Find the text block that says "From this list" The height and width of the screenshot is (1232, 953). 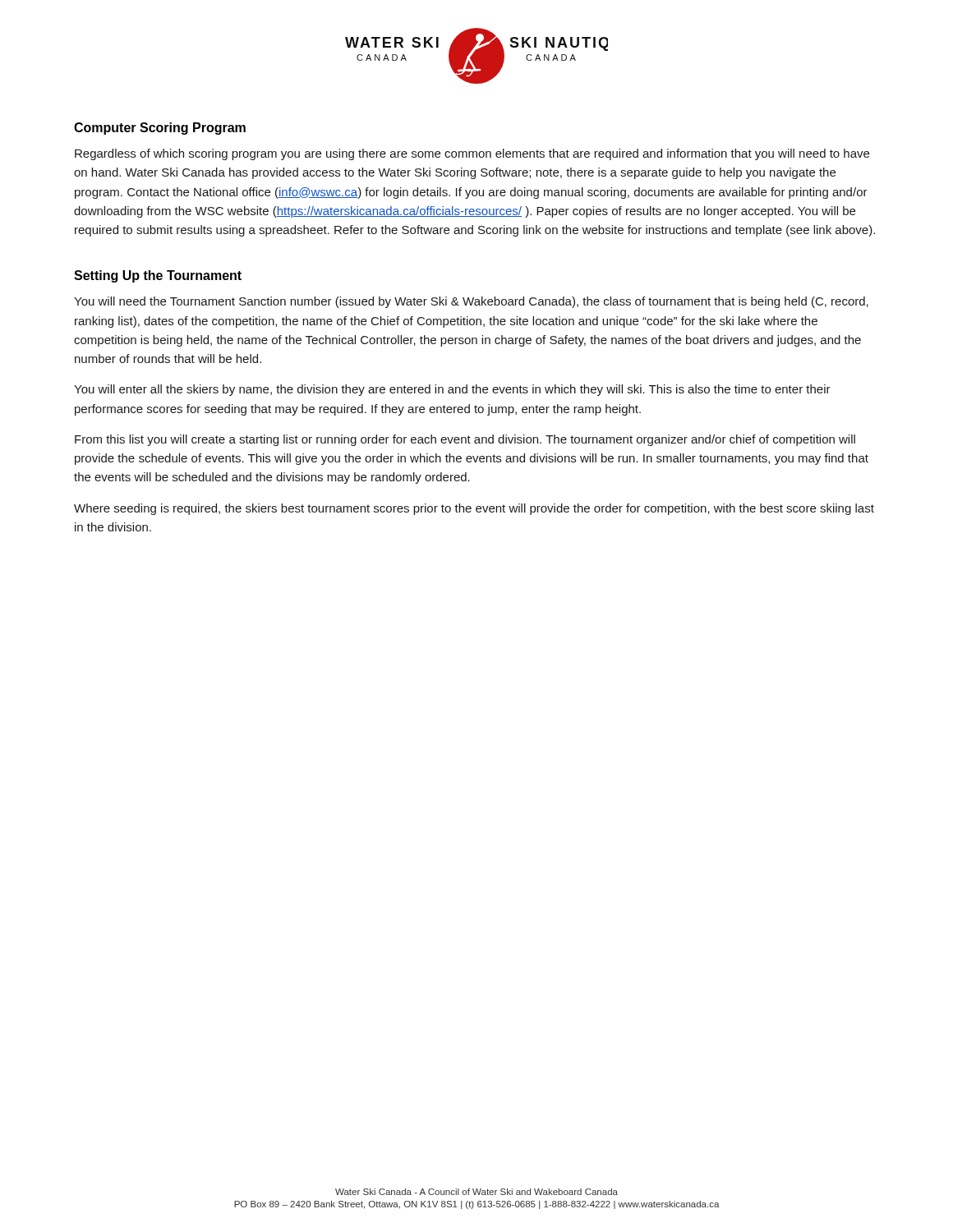(x=471, y=458)
